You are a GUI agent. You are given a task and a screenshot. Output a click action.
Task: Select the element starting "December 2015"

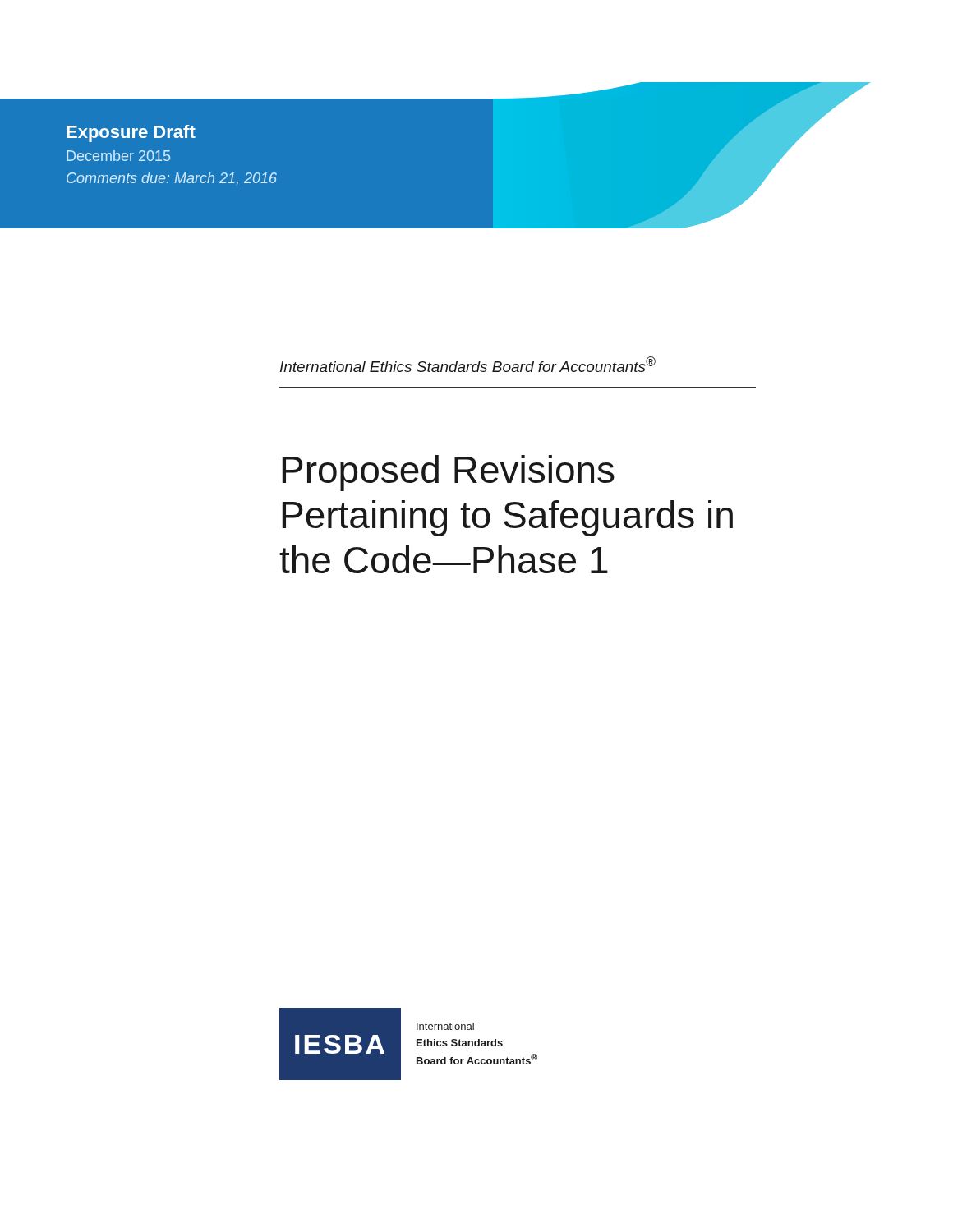118,156
